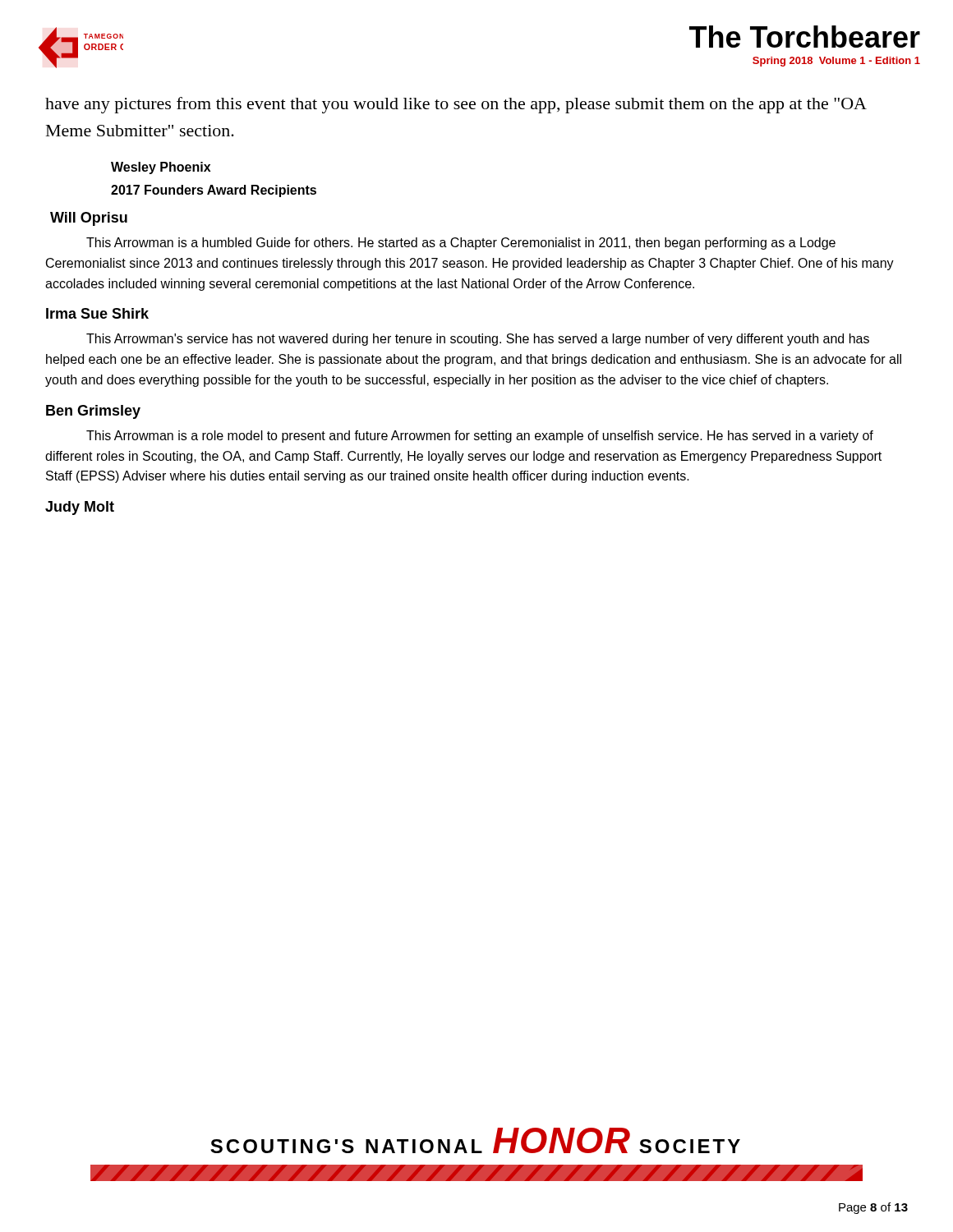Locate the section header that says "2017 Founders Award Recipients"
Viewport: 953px width, 1232px height.
point(214,191)
